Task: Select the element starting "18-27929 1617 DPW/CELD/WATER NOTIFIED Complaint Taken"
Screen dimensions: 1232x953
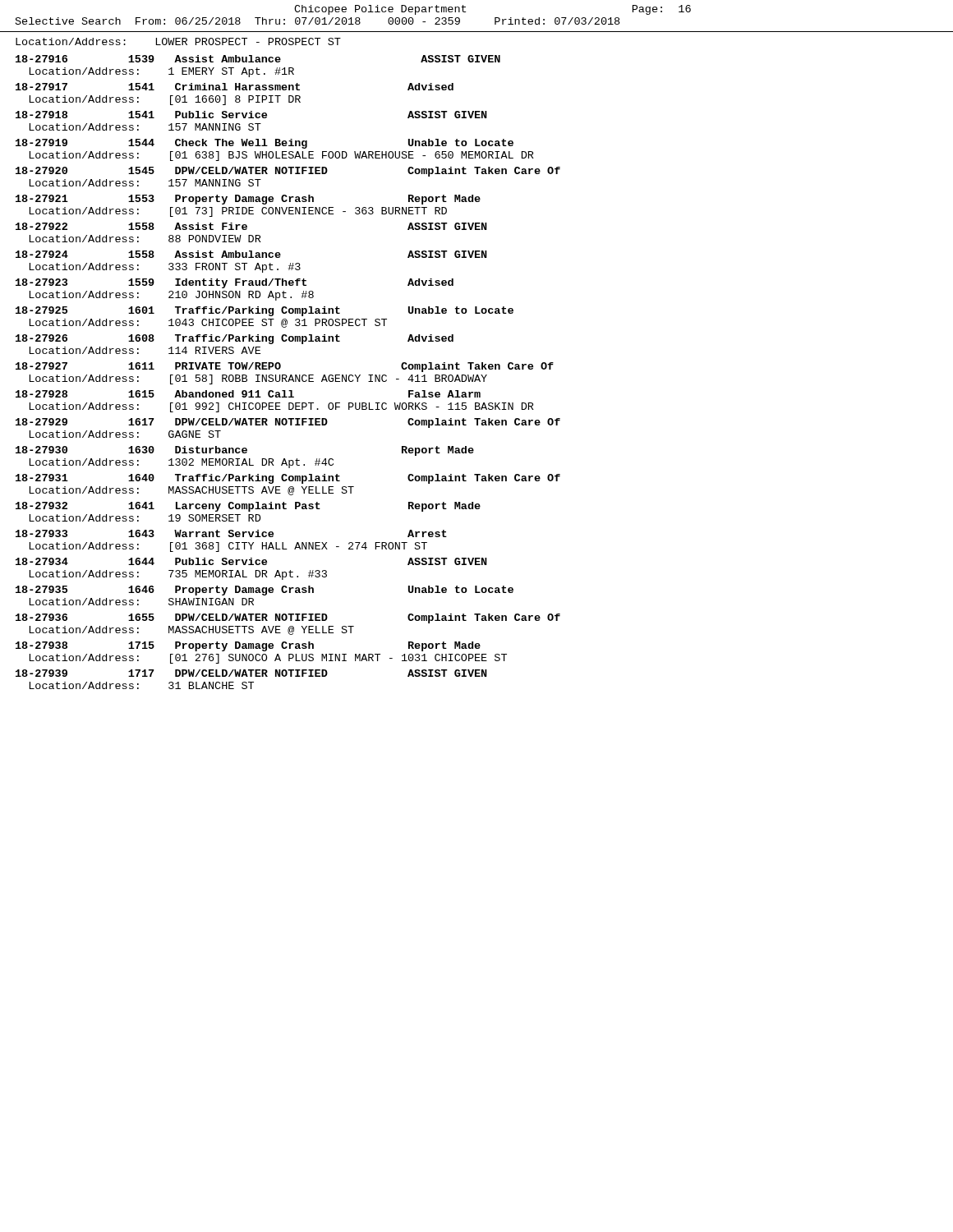Action: tap(288, 429)
